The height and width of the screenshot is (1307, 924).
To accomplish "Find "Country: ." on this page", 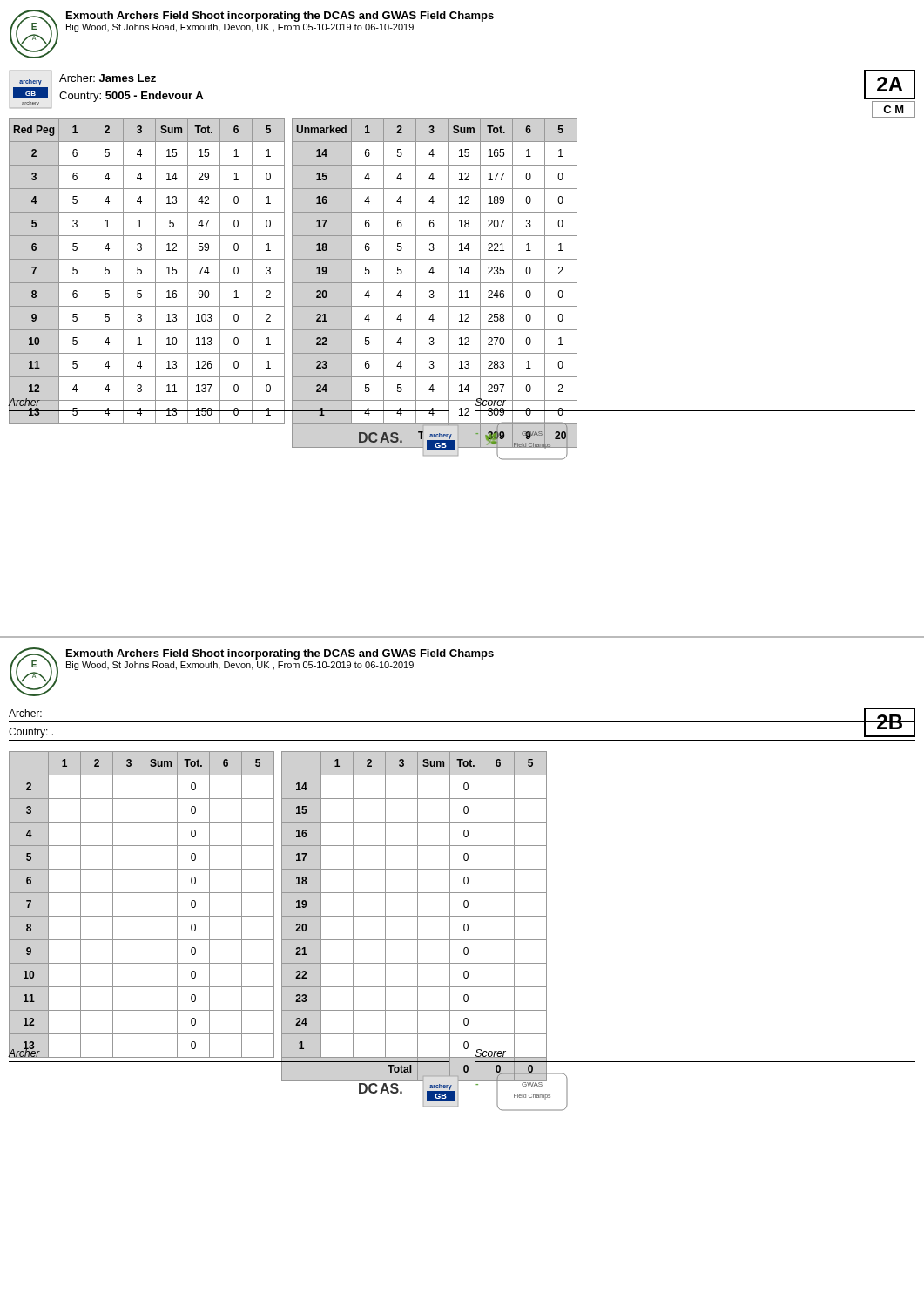I will click(x=31, y=732).
